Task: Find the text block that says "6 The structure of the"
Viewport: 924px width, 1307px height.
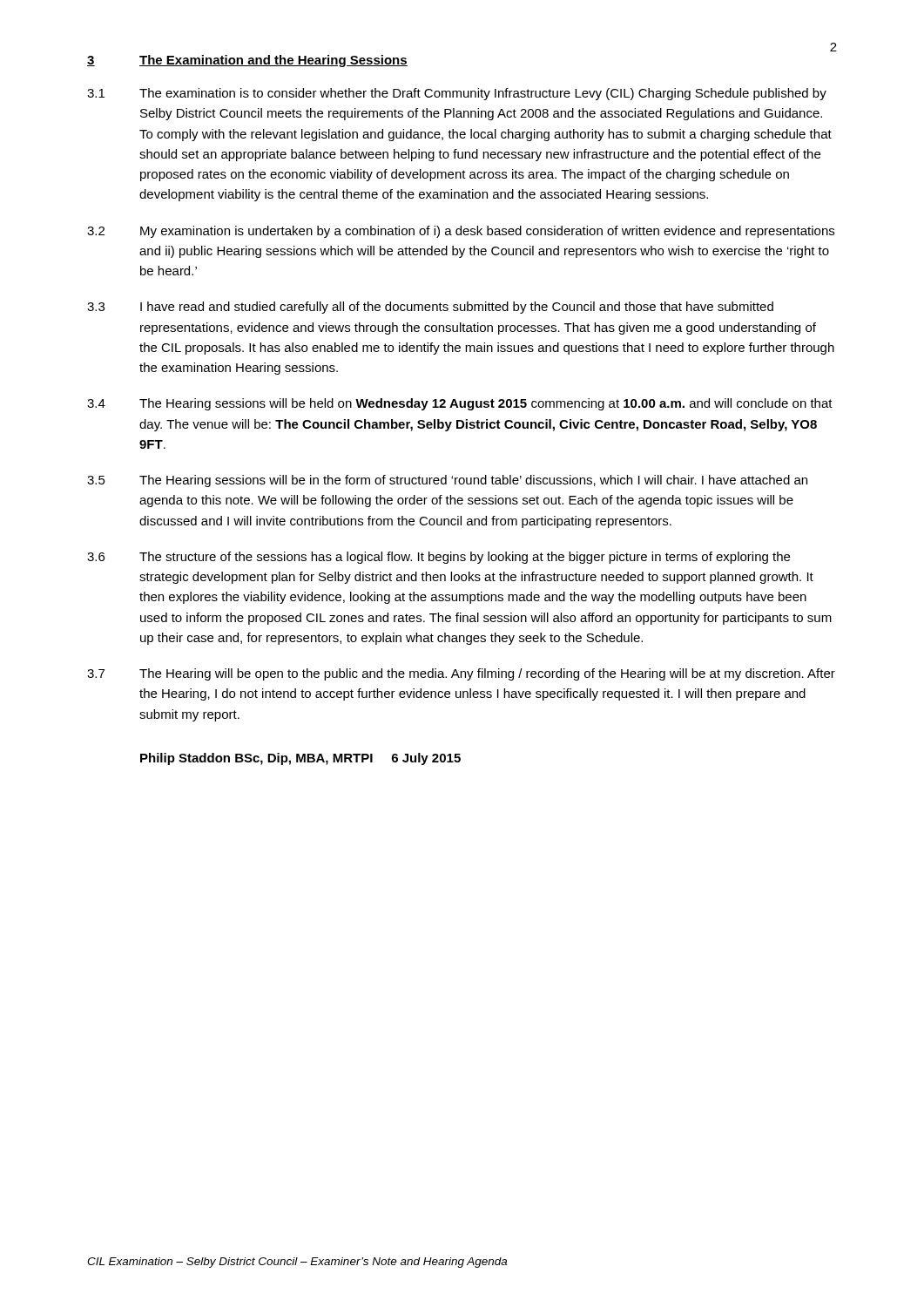Action: point(462,597)
